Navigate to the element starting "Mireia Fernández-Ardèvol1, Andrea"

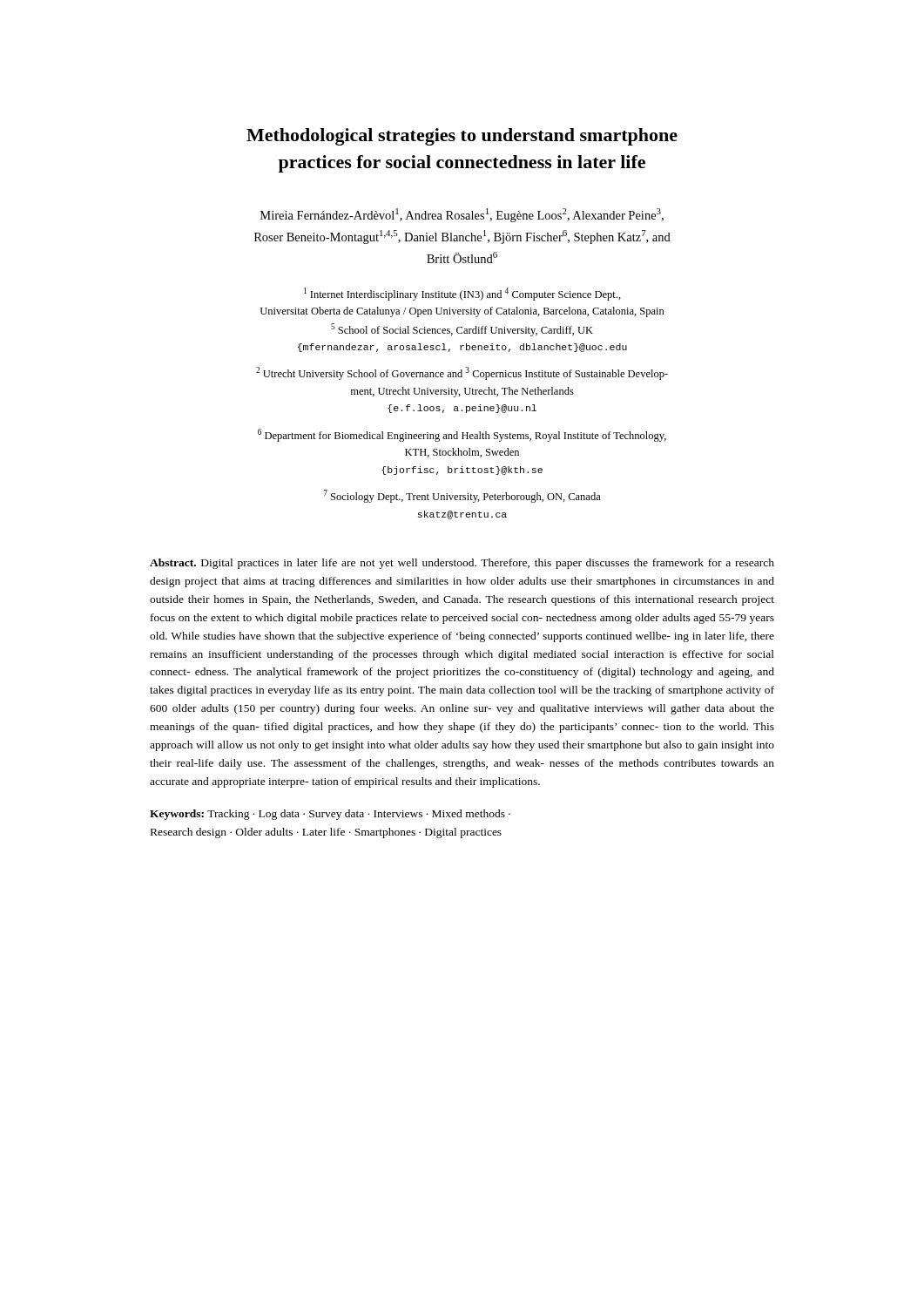(x=462, y=235)
